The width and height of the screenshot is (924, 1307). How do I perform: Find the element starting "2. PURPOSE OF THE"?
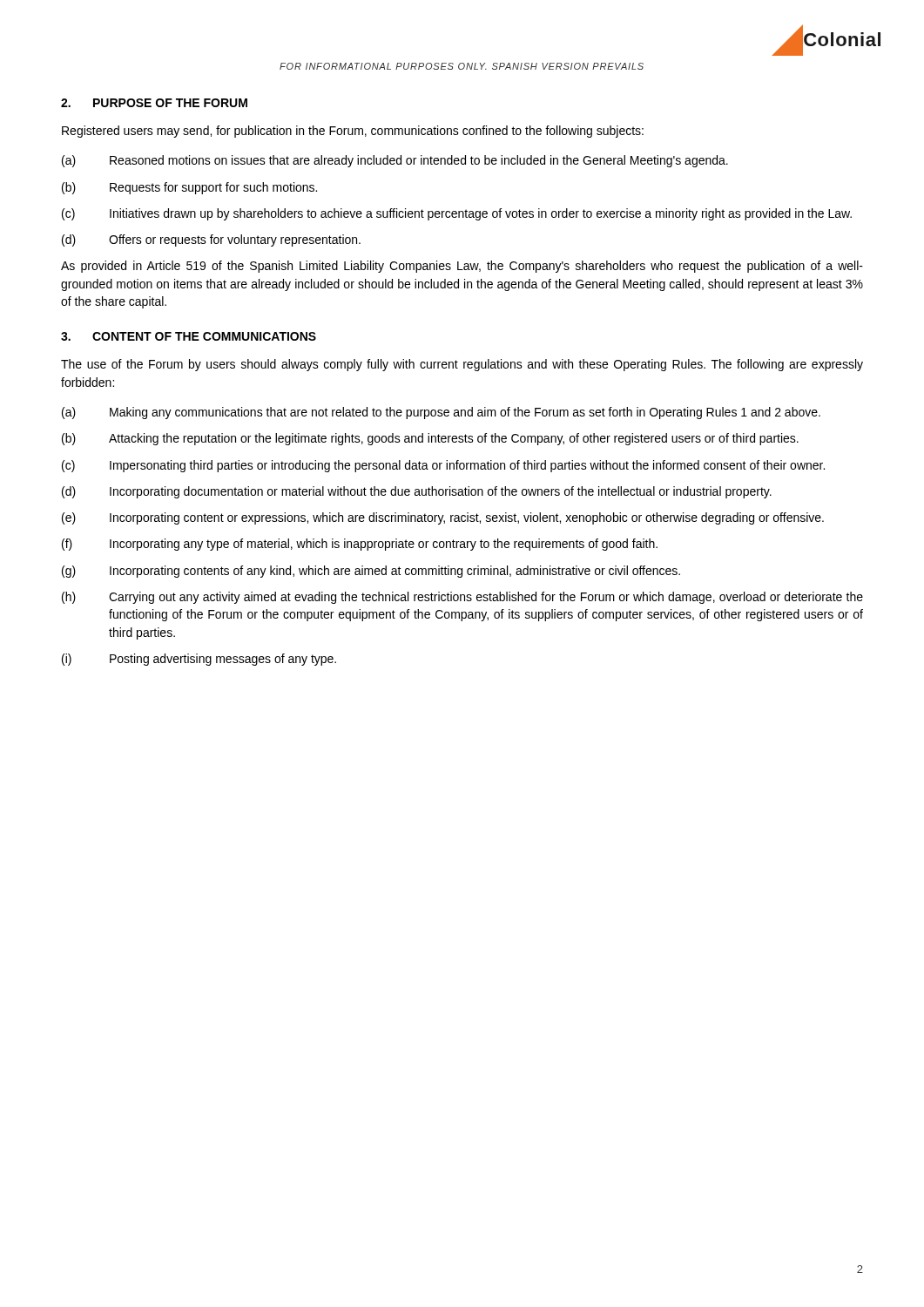coord(155,103)
